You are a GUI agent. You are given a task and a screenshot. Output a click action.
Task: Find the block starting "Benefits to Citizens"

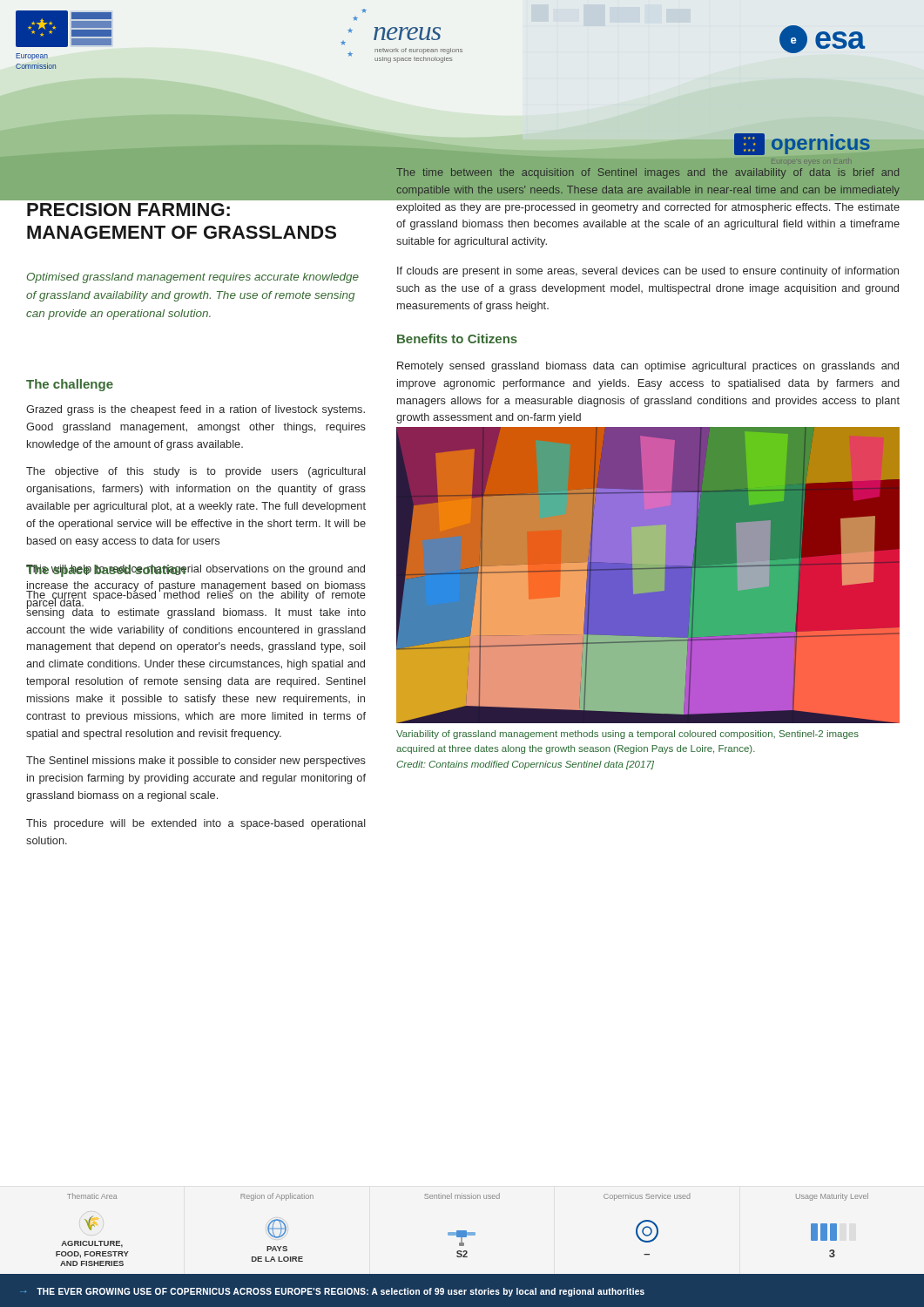tap(457, 339)
